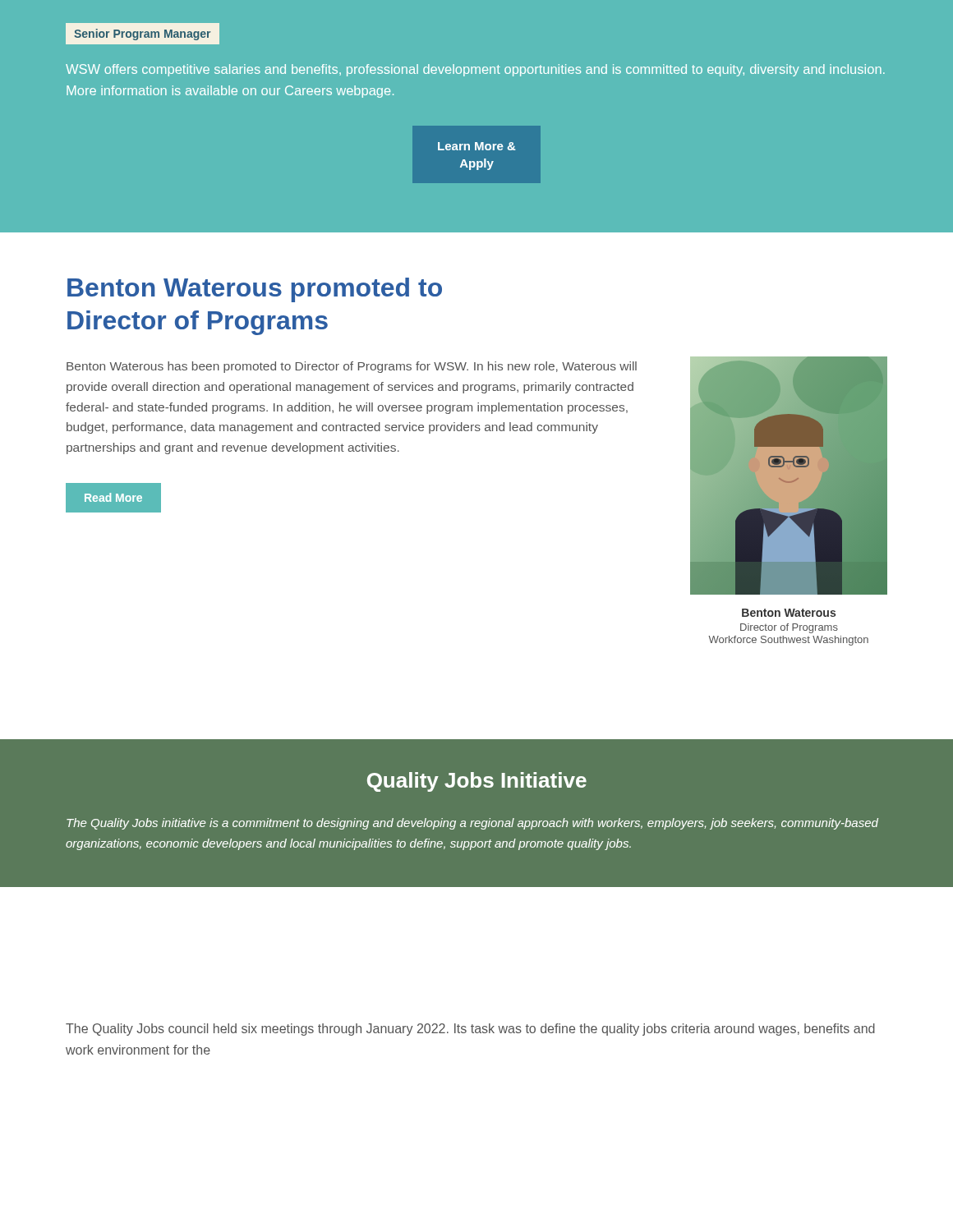Navigate to the element starting "The Quality Jobs initiative is a commitment to"
The width and height of the screenshot is (953, 1232).
click(472, 833)
